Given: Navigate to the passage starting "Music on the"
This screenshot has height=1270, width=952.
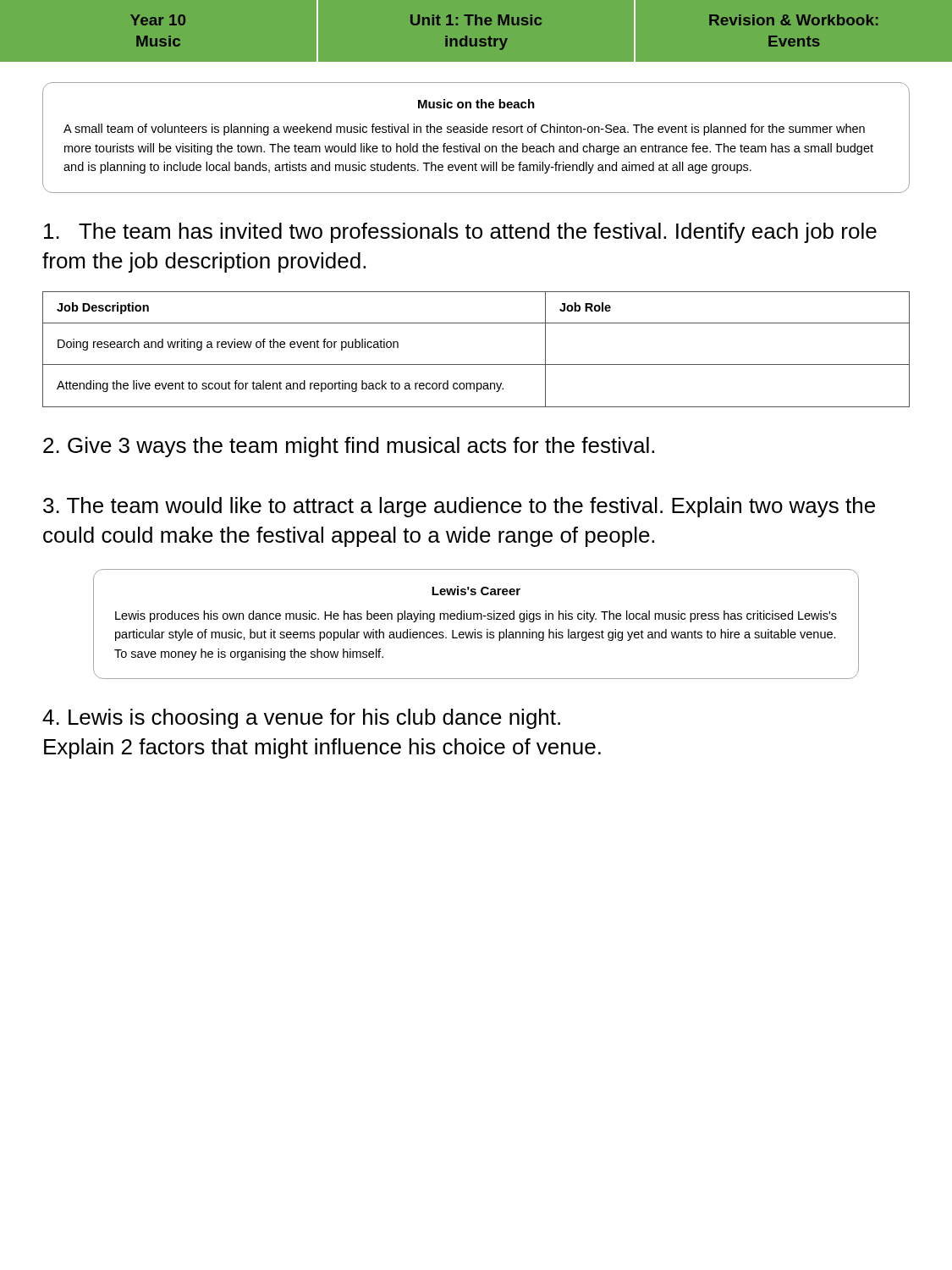Looking at the screenshot, I should coord(476,138).
